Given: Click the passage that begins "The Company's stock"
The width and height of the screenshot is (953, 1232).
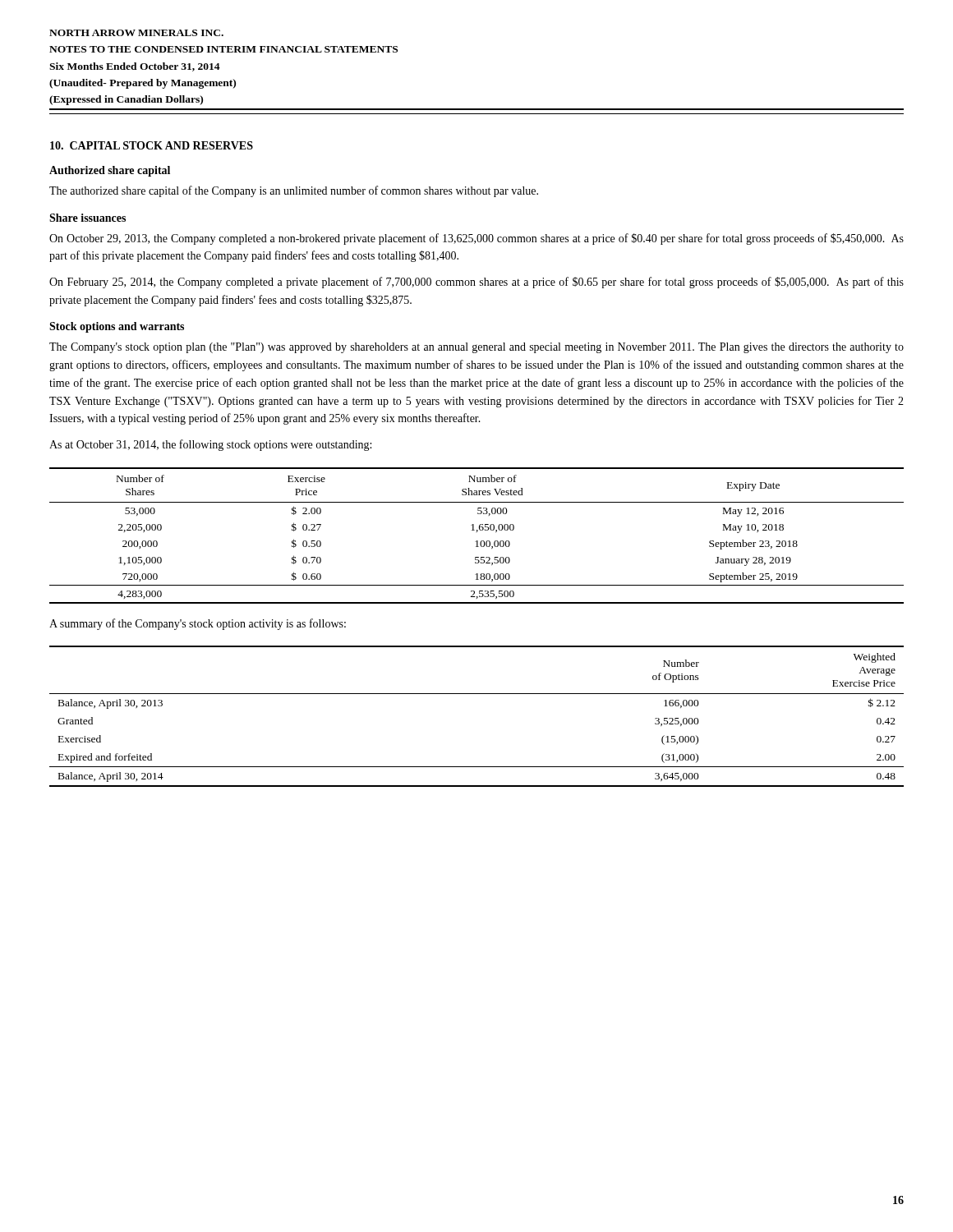Looking at the screenshot, I should pyautogui.click(x=476, y=383).
